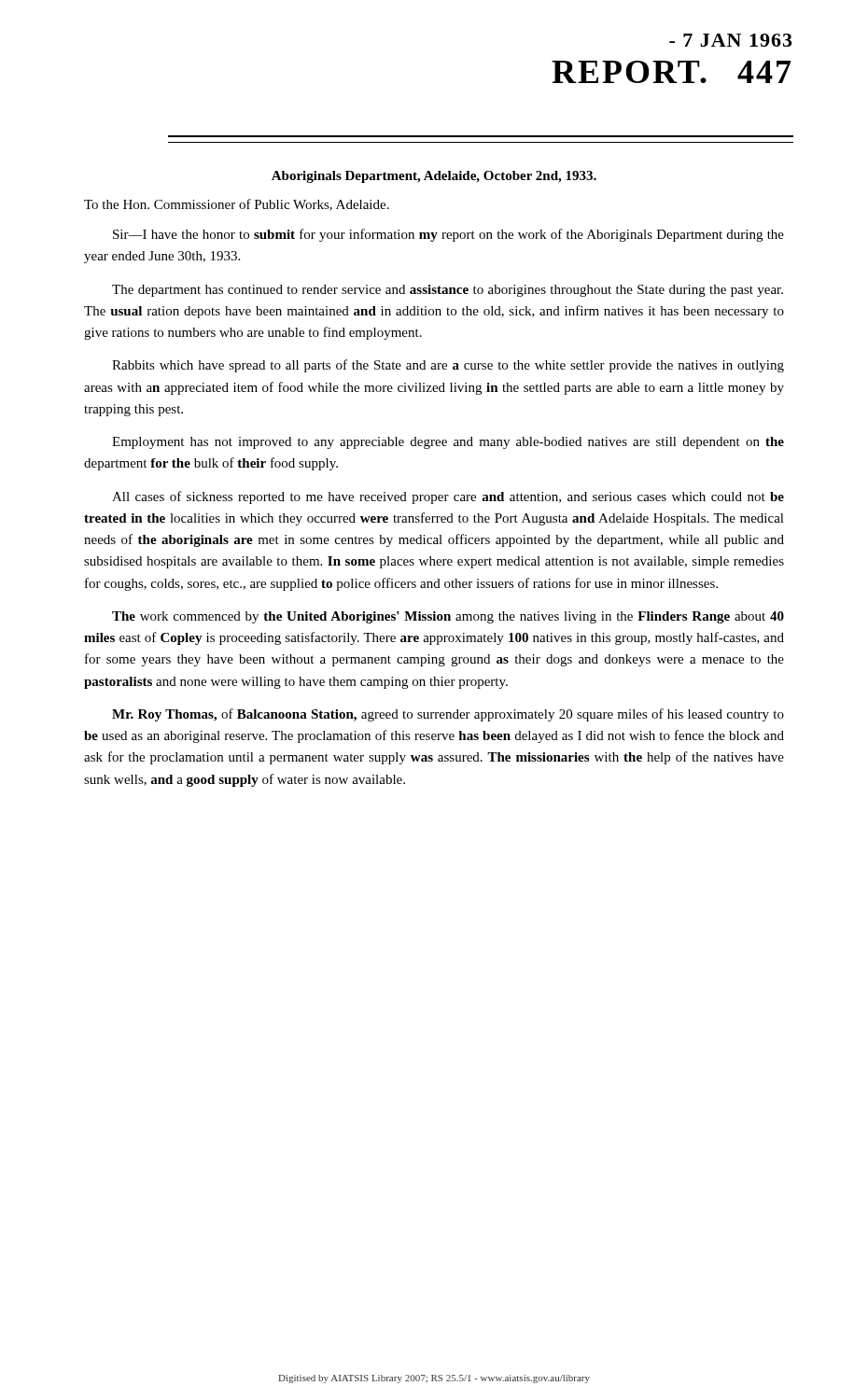Locate the text block containing "Mr. Roy Thomas, of Balcanoona Station, agreed"
Image resolution: width=868 pixels, height=1400 pixels.
[x=434, y=746]
